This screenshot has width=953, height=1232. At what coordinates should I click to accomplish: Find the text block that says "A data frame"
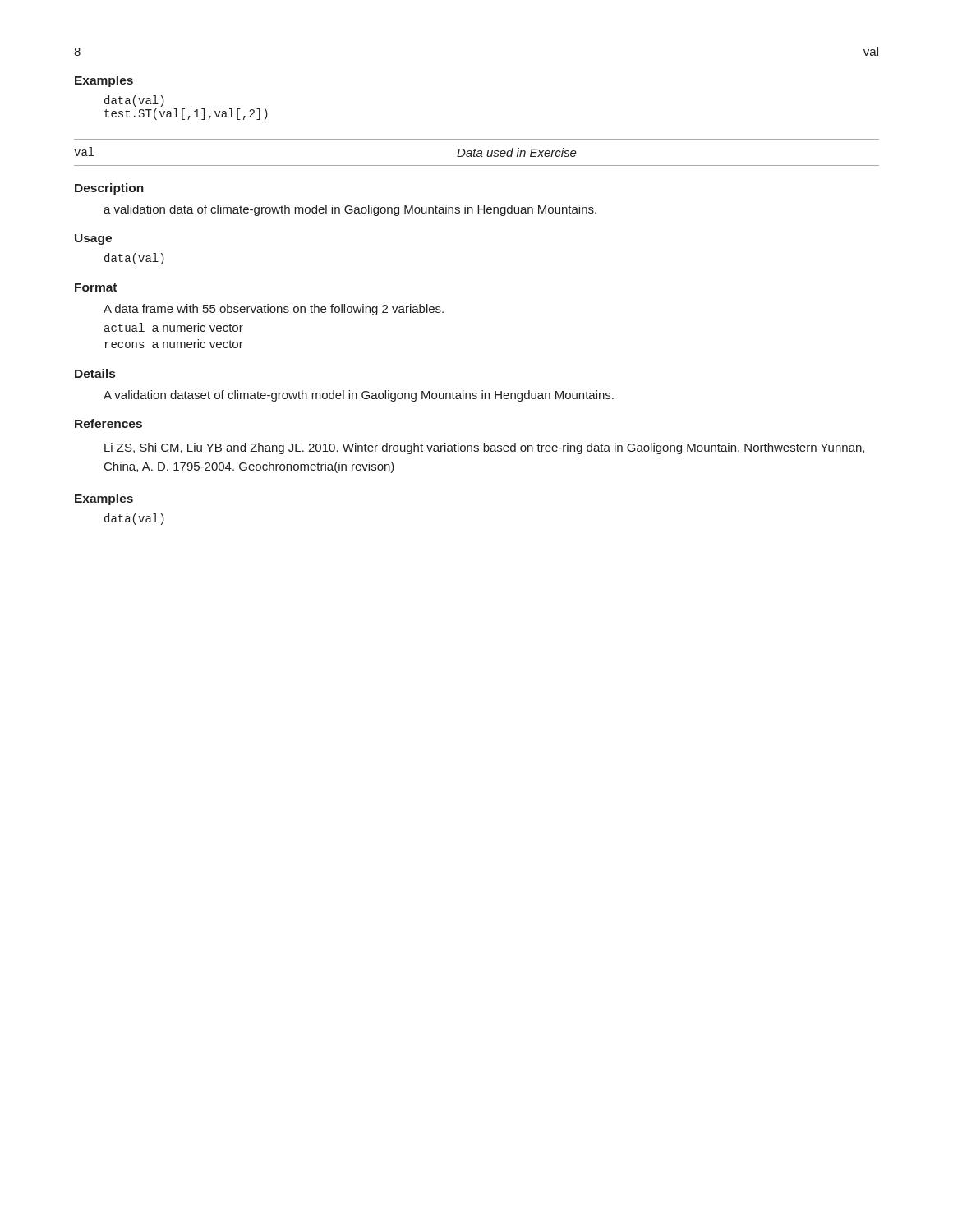[x=274, y=308]
